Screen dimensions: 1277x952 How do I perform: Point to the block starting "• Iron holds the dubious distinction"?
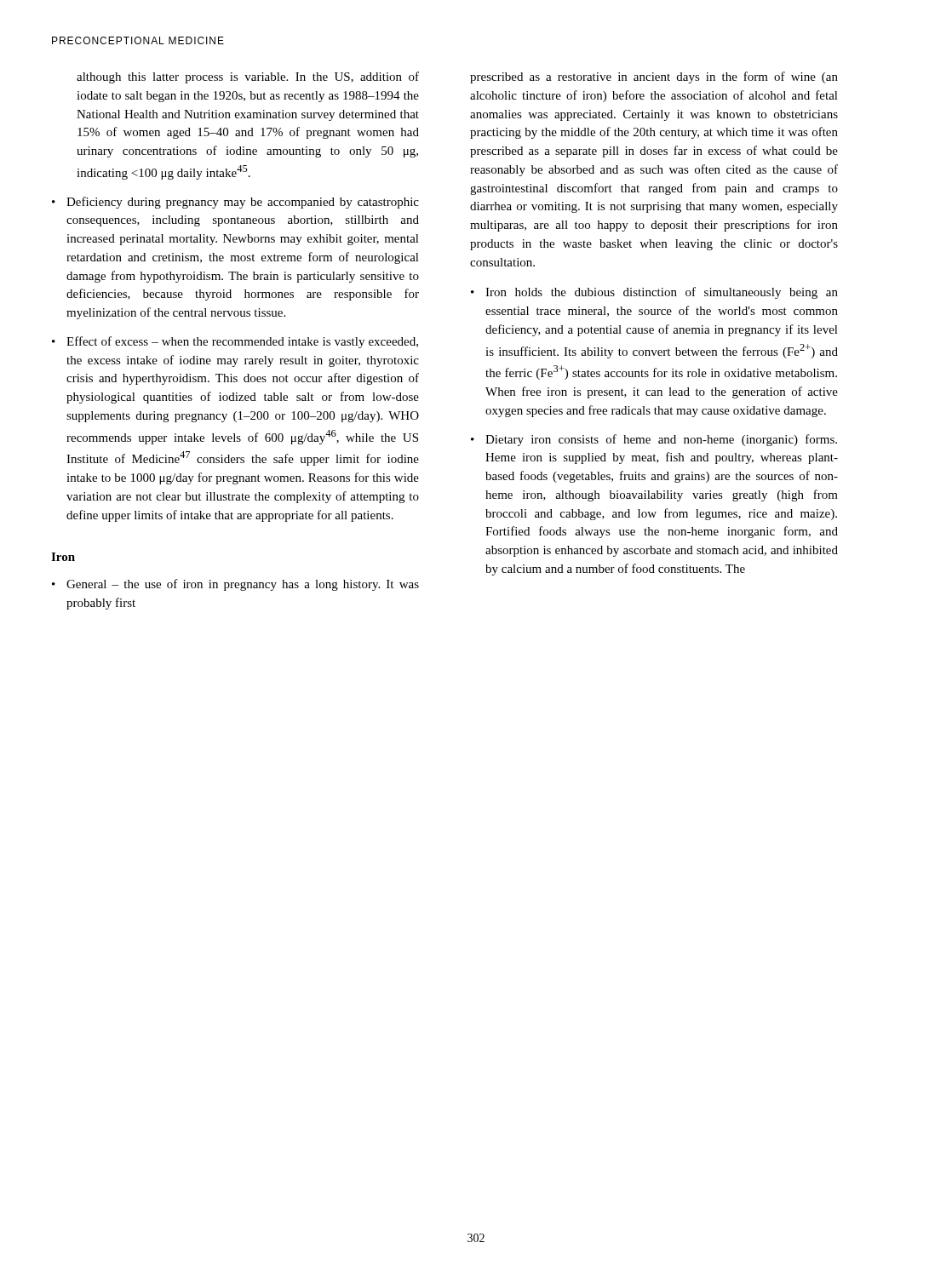point(654,352)
